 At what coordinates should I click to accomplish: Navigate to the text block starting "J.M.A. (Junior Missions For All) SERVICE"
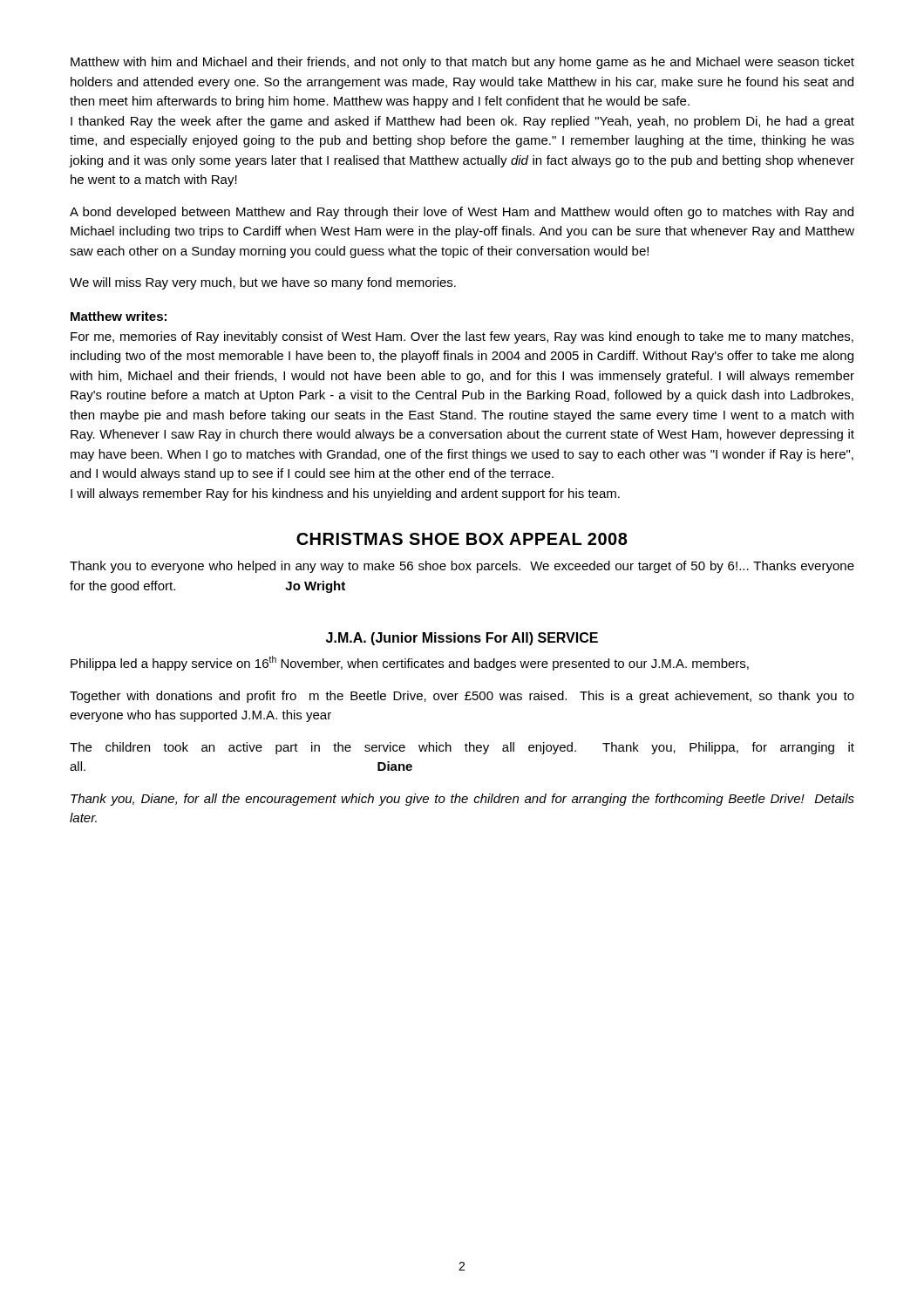tap(462, 638)
